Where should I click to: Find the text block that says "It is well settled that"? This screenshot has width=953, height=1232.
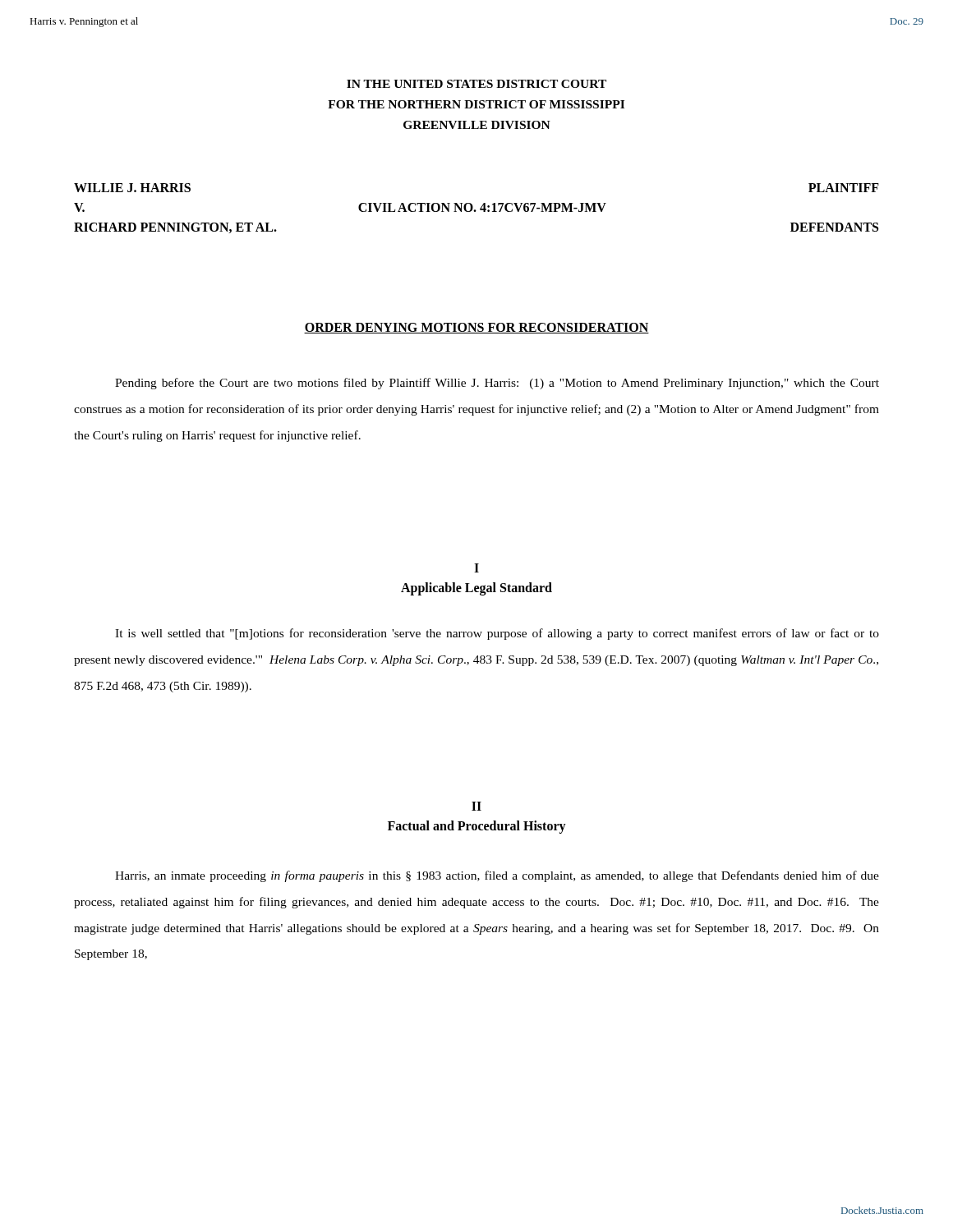point(476,659)
